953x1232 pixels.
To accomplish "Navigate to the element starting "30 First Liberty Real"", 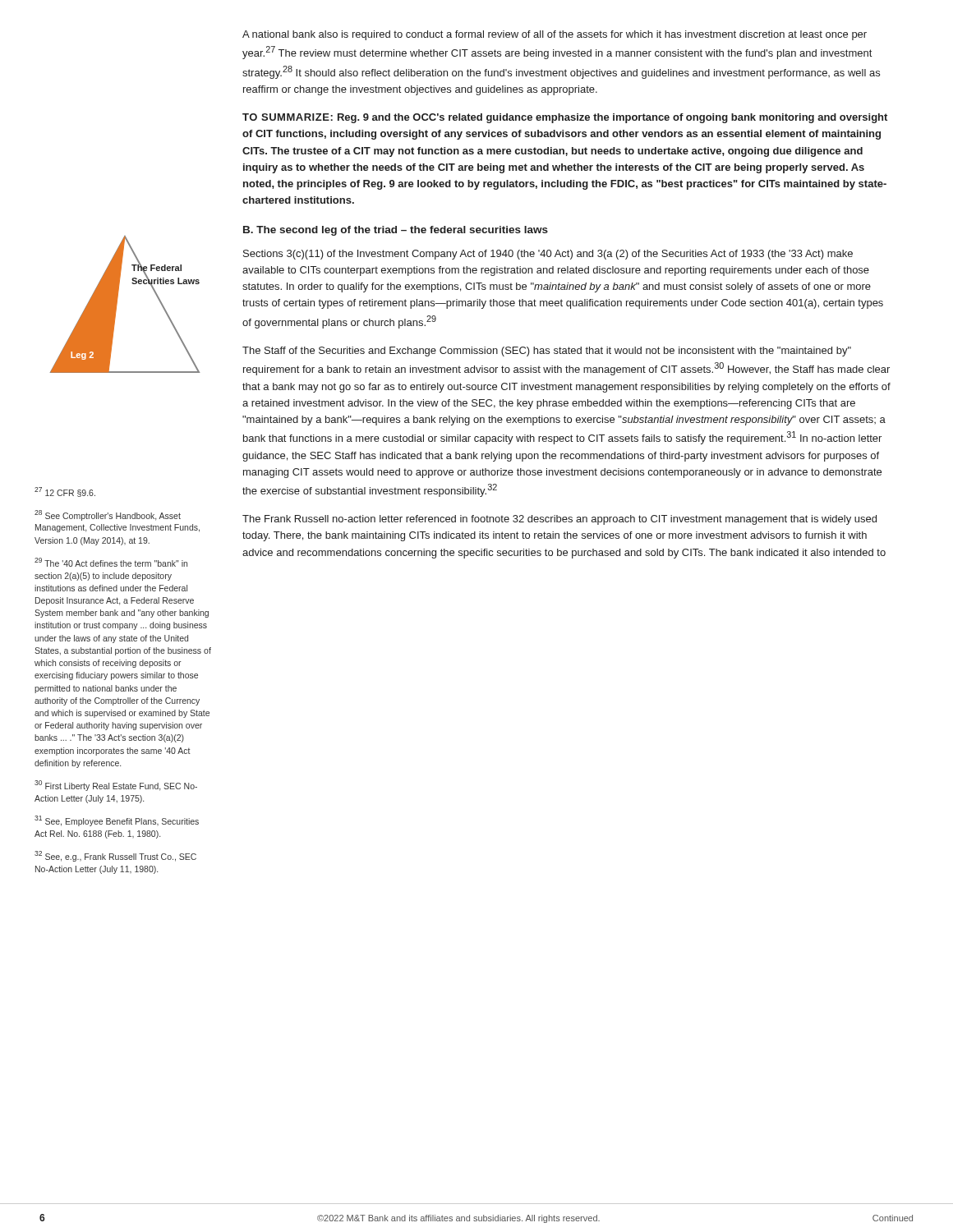I will pos(116,791).
